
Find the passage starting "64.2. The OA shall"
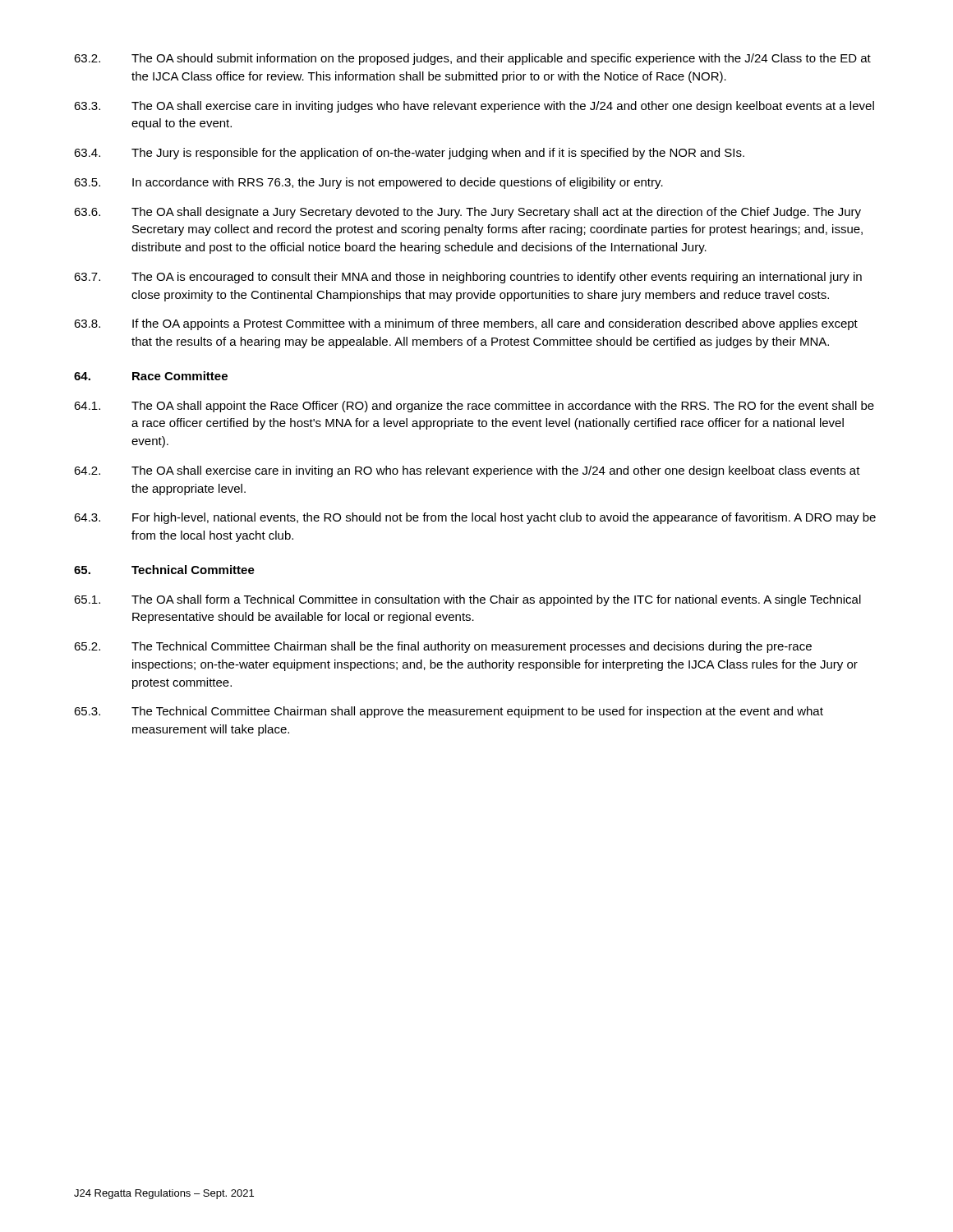(476, 479)
